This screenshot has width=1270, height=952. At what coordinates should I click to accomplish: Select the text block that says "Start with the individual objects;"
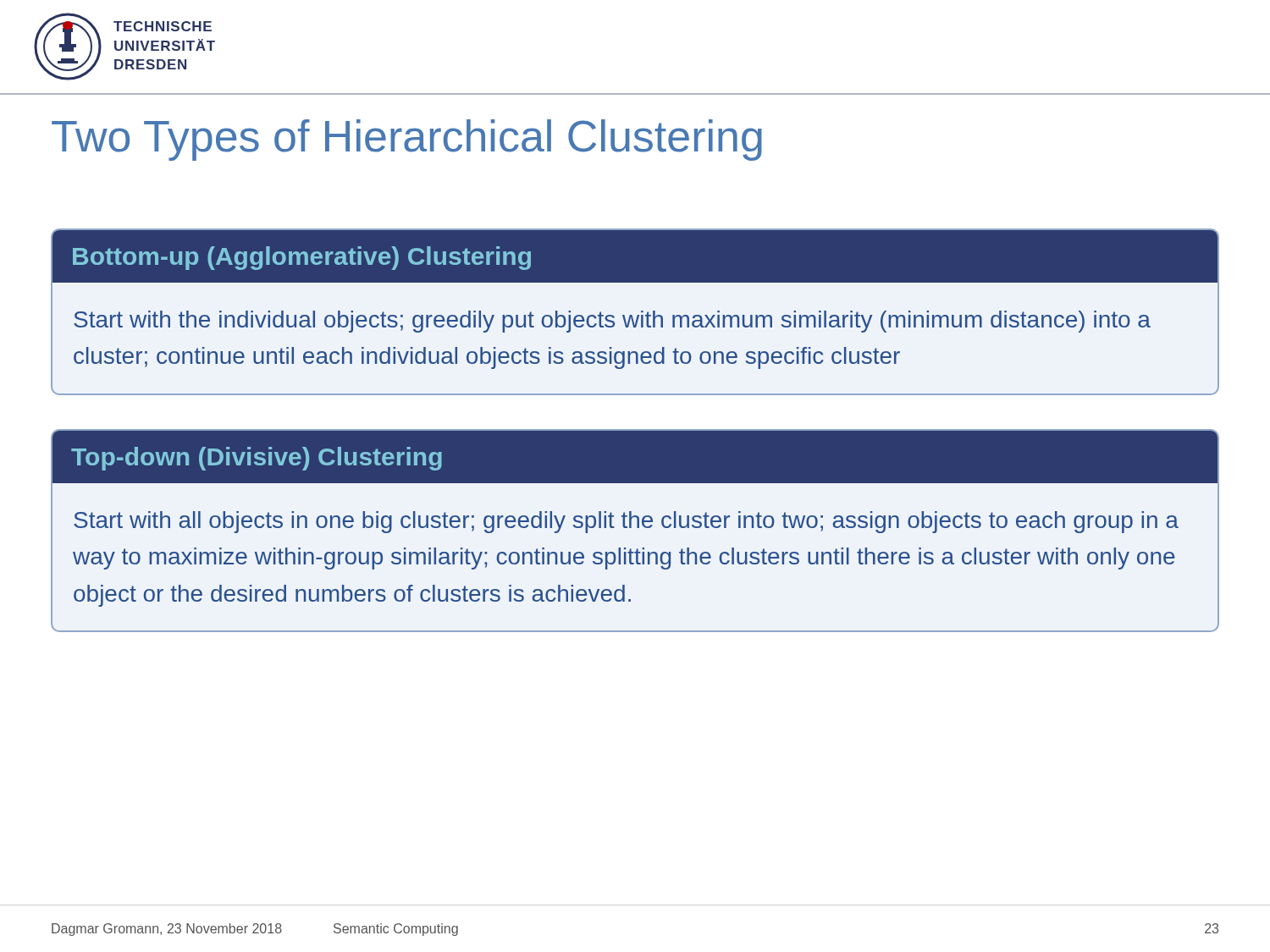[635, 338]
